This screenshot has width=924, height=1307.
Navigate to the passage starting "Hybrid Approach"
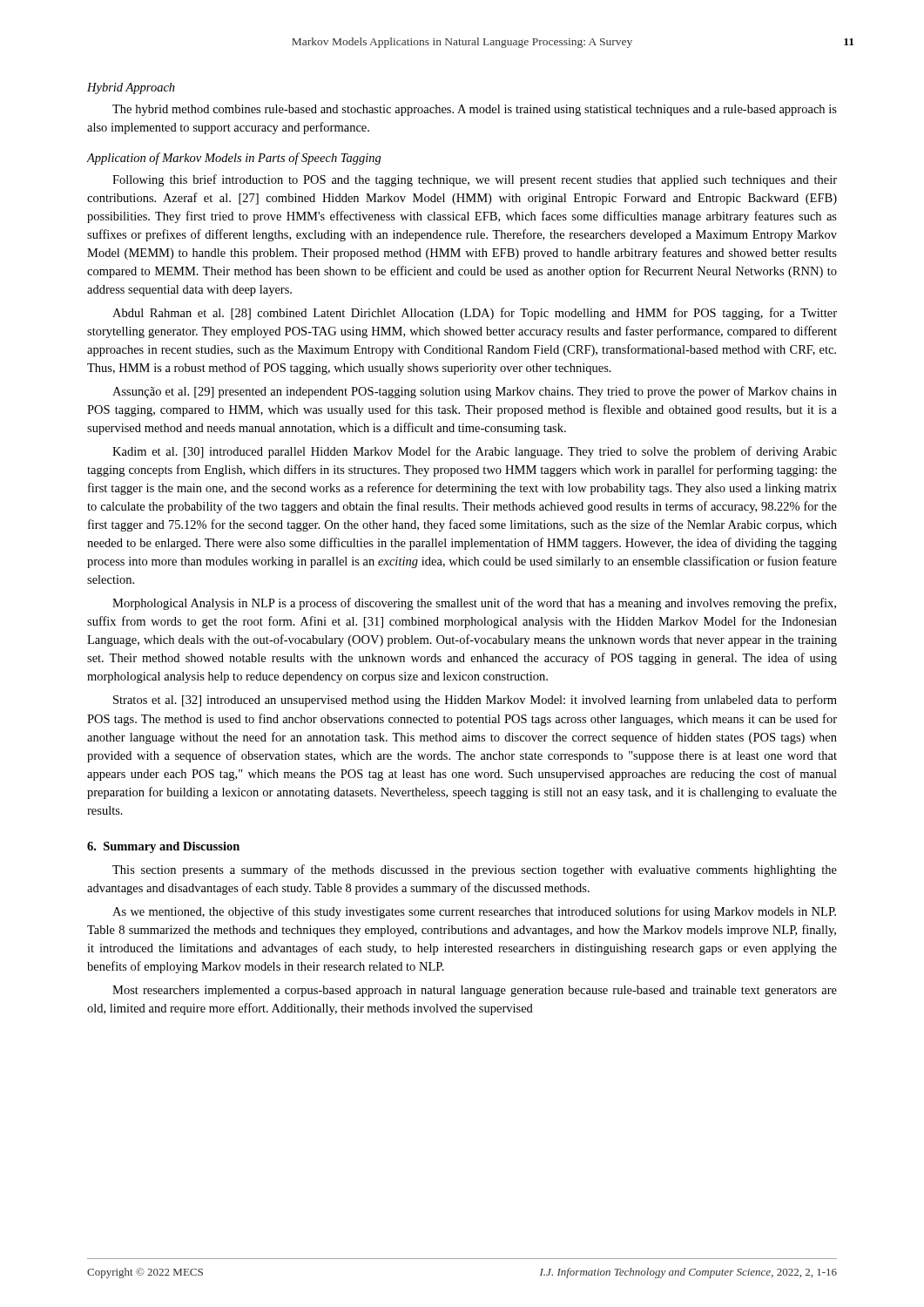(x=131, y=87)
